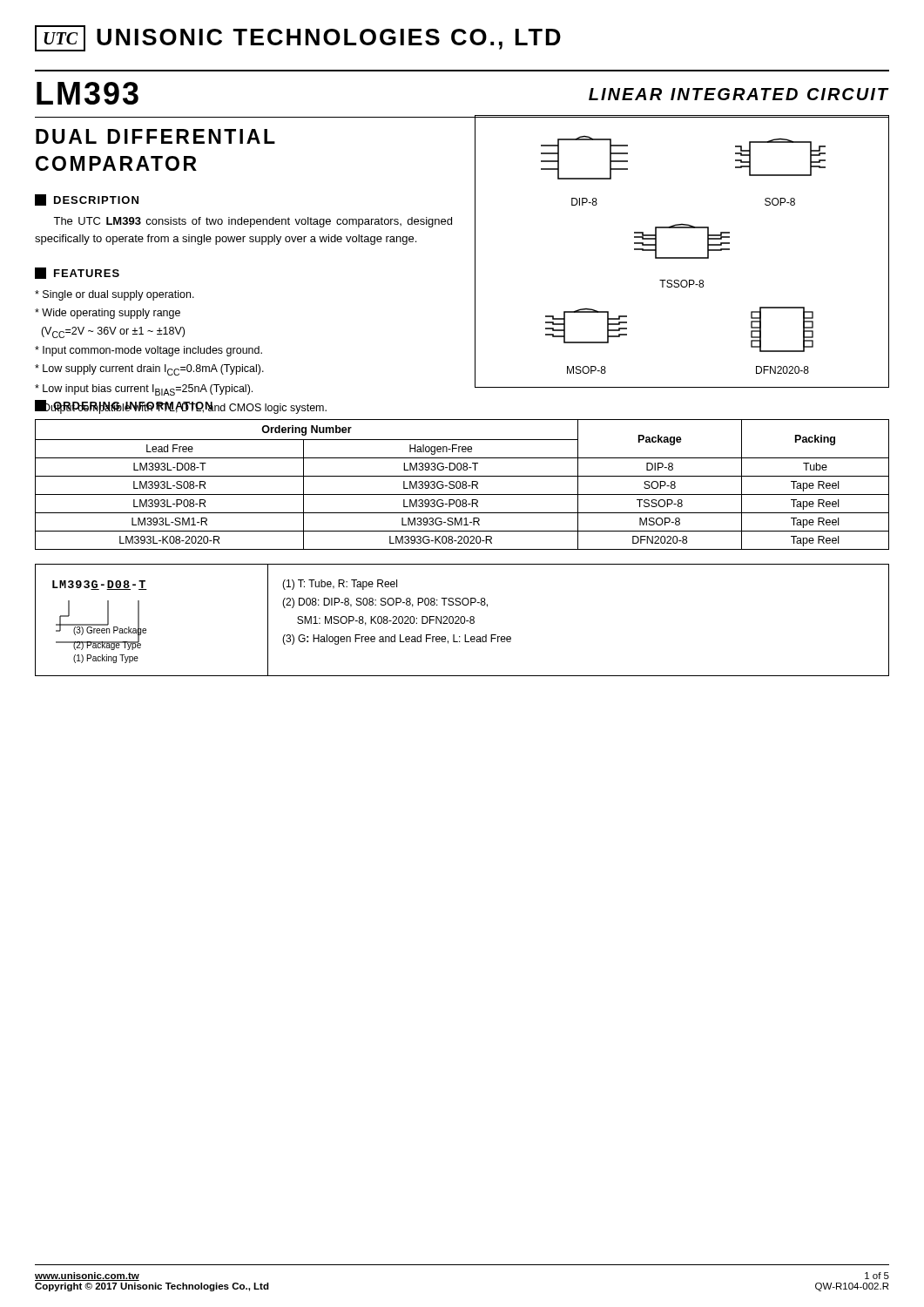Find the block starting "Low supply current drain"

click(150, 370)
